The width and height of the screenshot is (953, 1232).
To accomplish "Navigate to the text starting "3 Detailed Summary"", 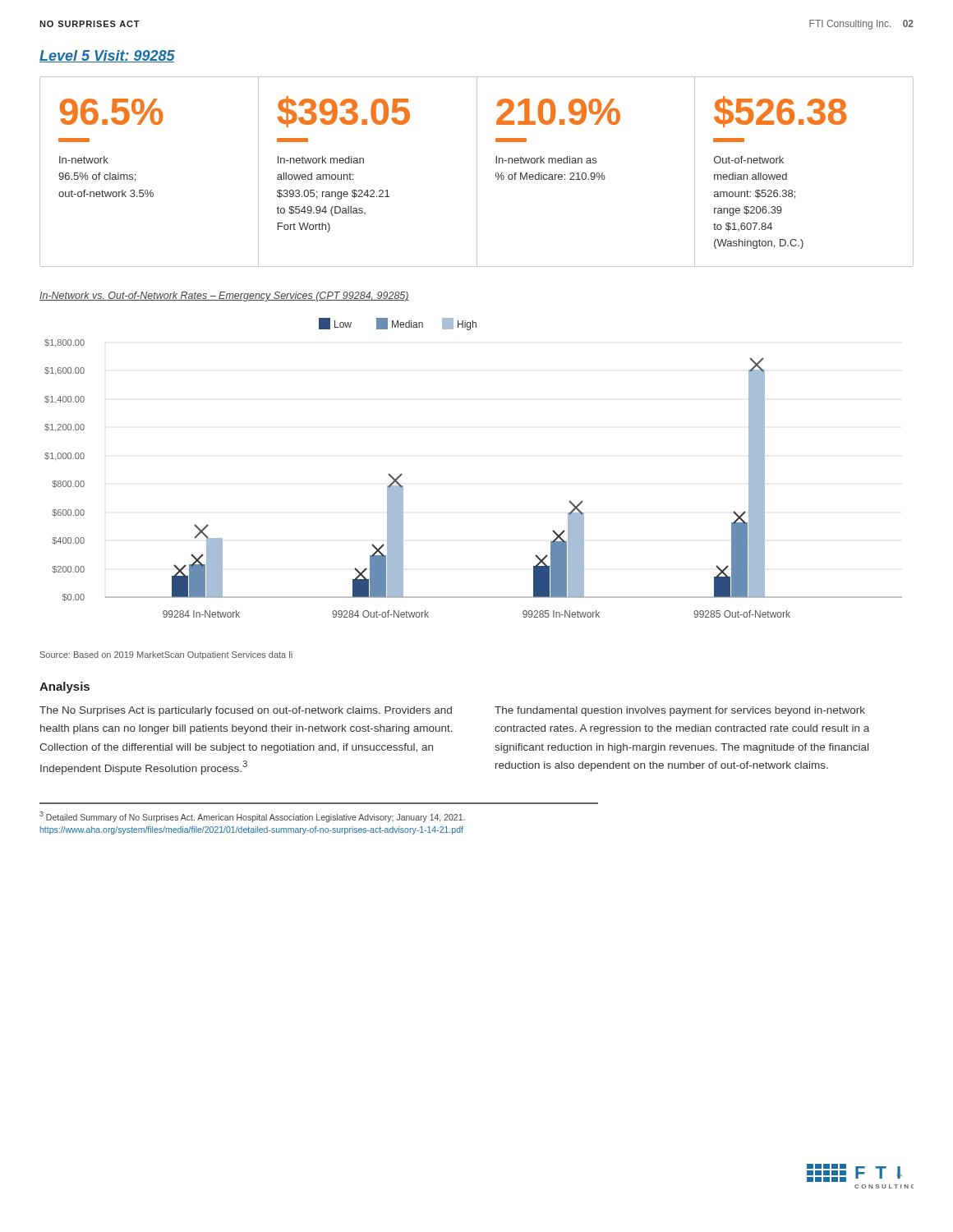I will (319, 823).
